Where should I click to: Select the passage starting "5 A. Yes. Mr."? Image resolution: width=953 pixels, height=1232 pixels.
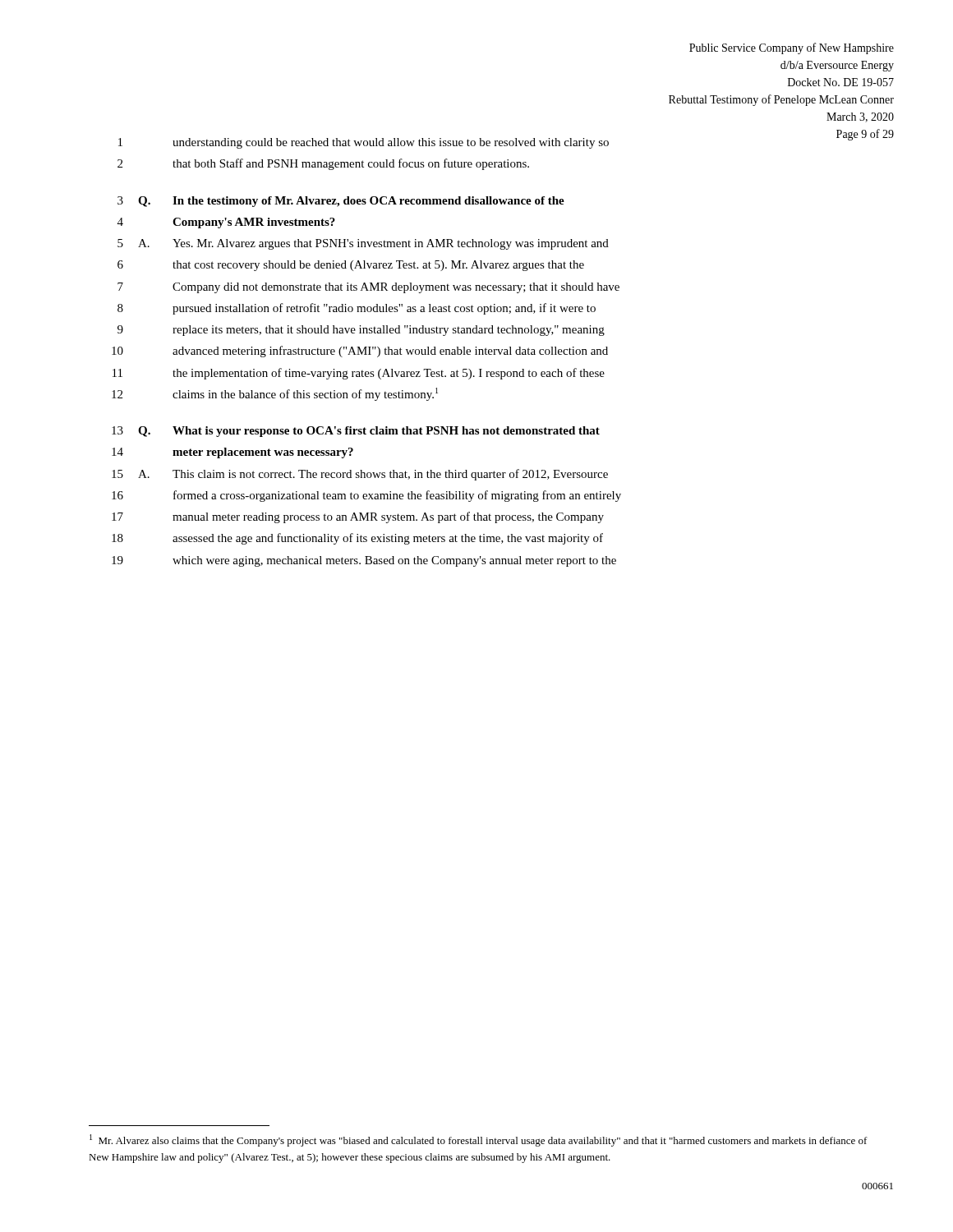[480, 243]
